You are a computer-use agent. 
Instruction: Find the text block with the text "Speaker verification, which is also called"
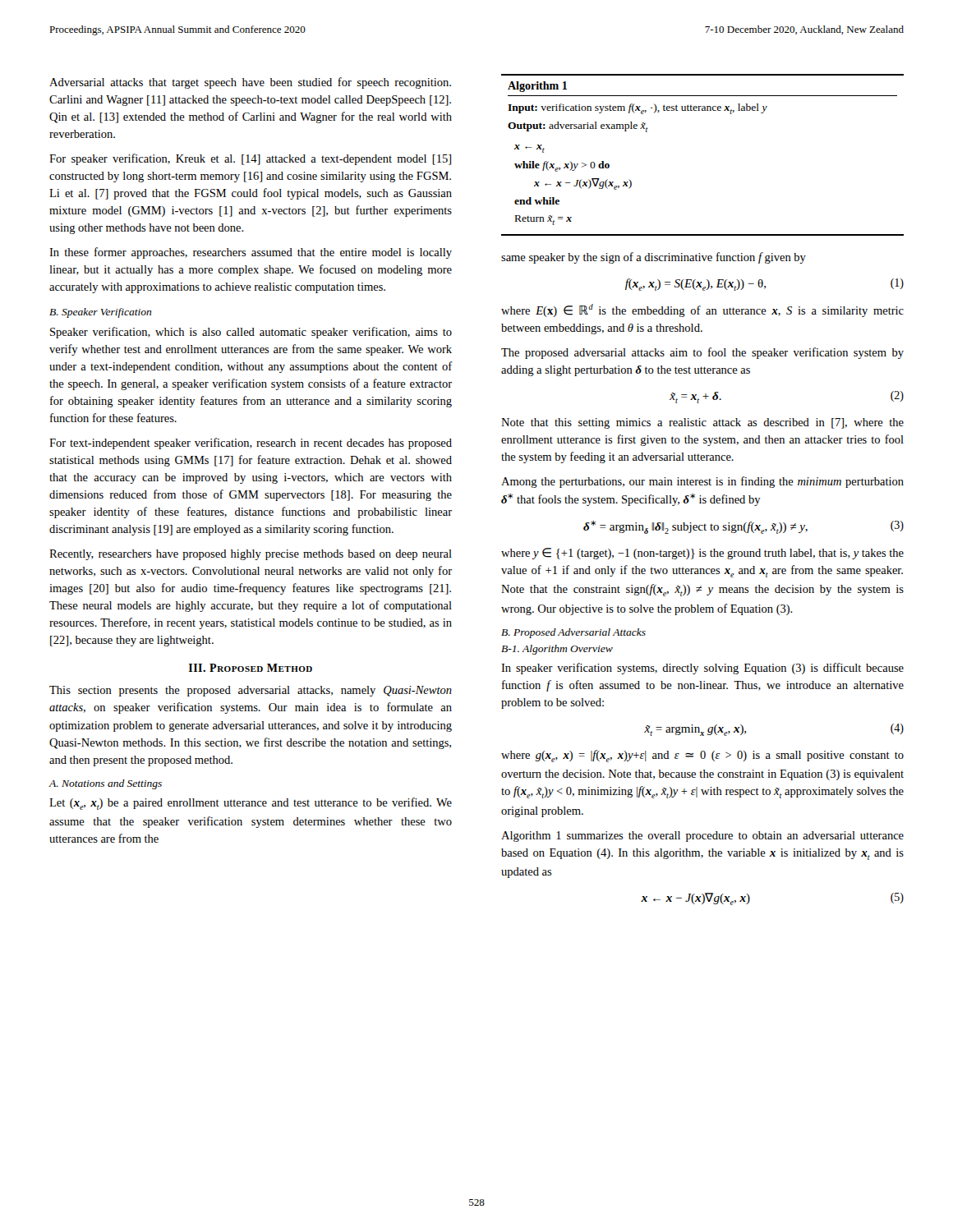[251, 376]
